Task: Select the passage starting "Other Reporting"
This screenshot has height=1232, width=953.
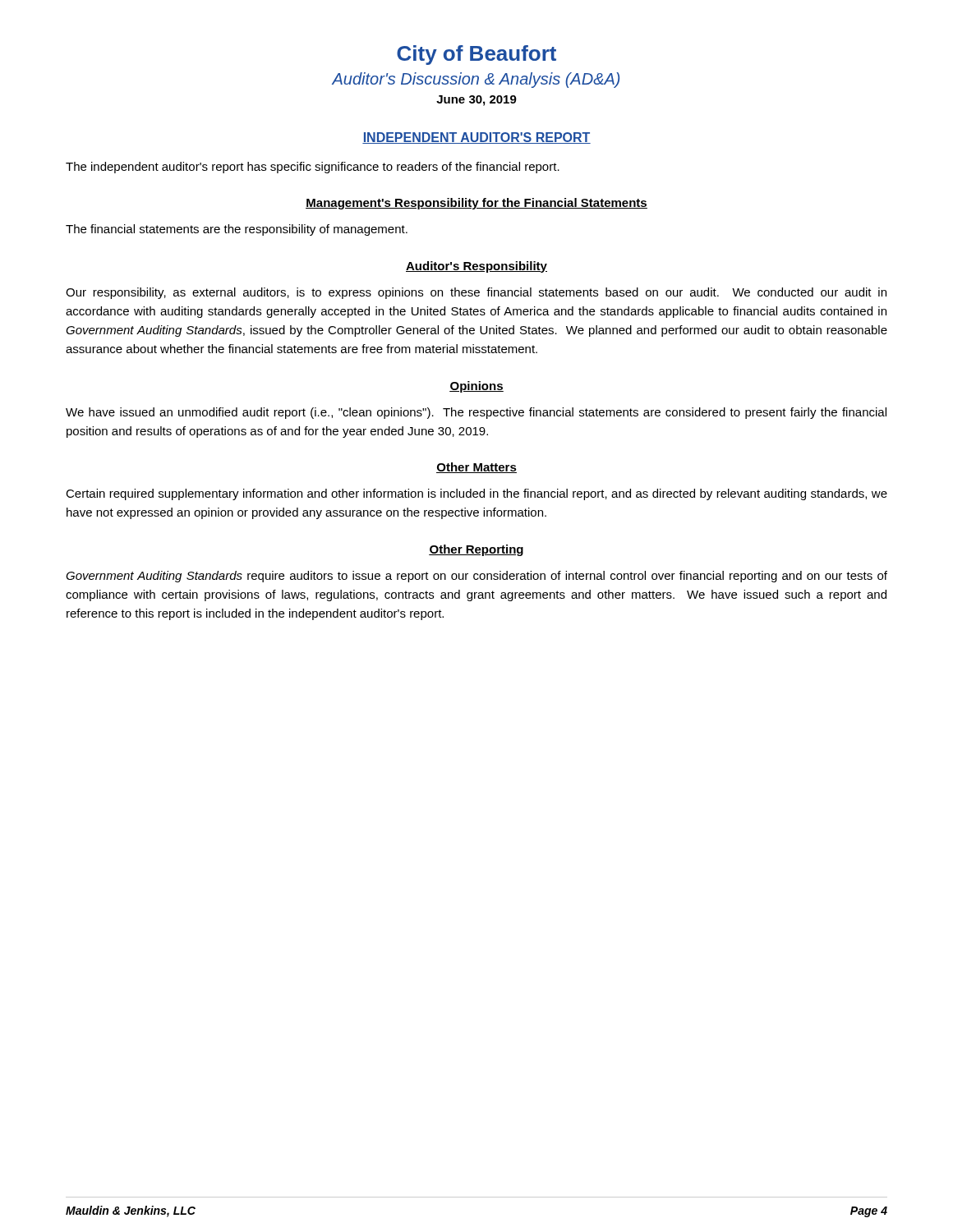Action: click(476, 549)
